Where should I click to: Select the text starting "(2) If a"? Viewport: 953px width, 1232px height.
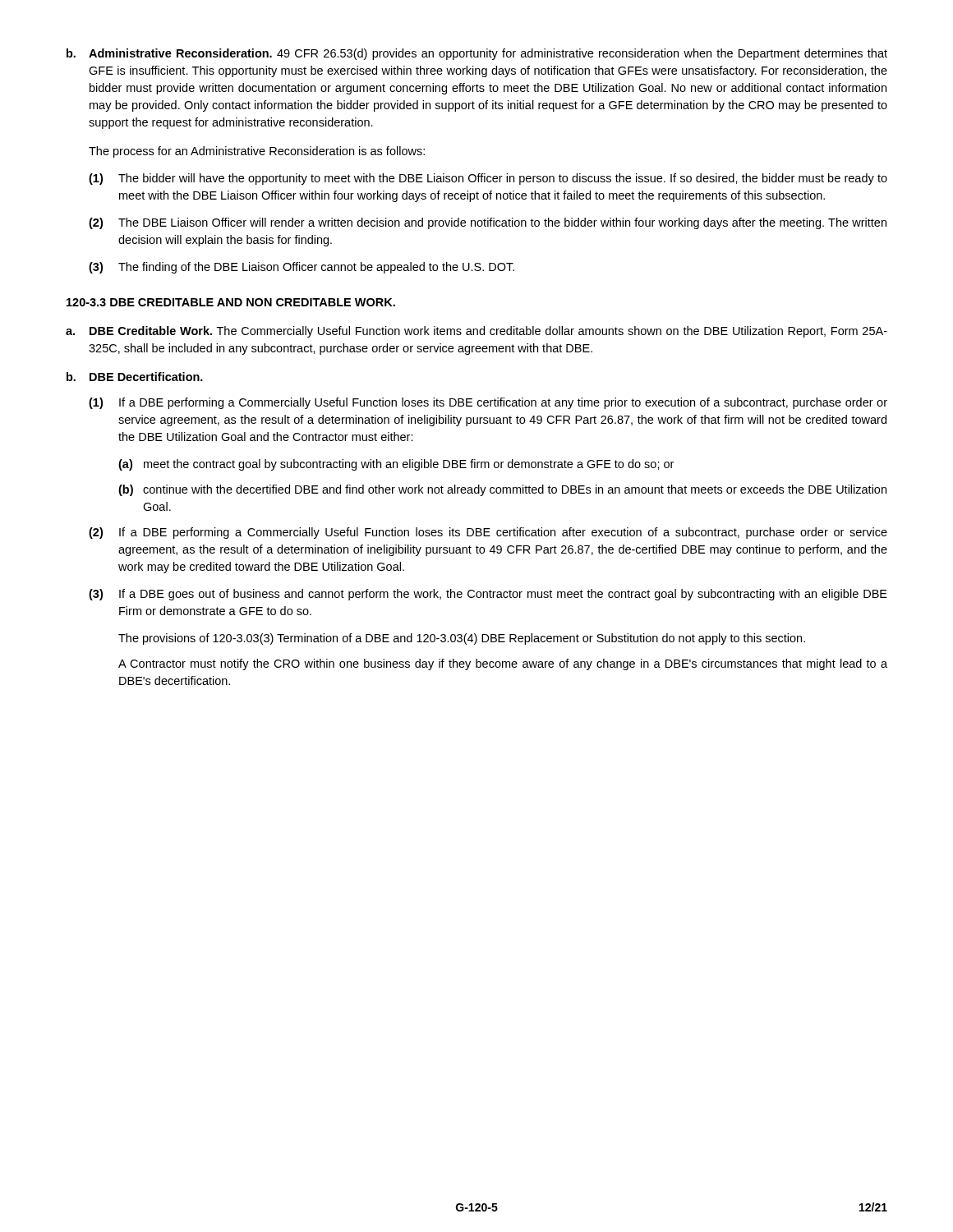point(488,550)
